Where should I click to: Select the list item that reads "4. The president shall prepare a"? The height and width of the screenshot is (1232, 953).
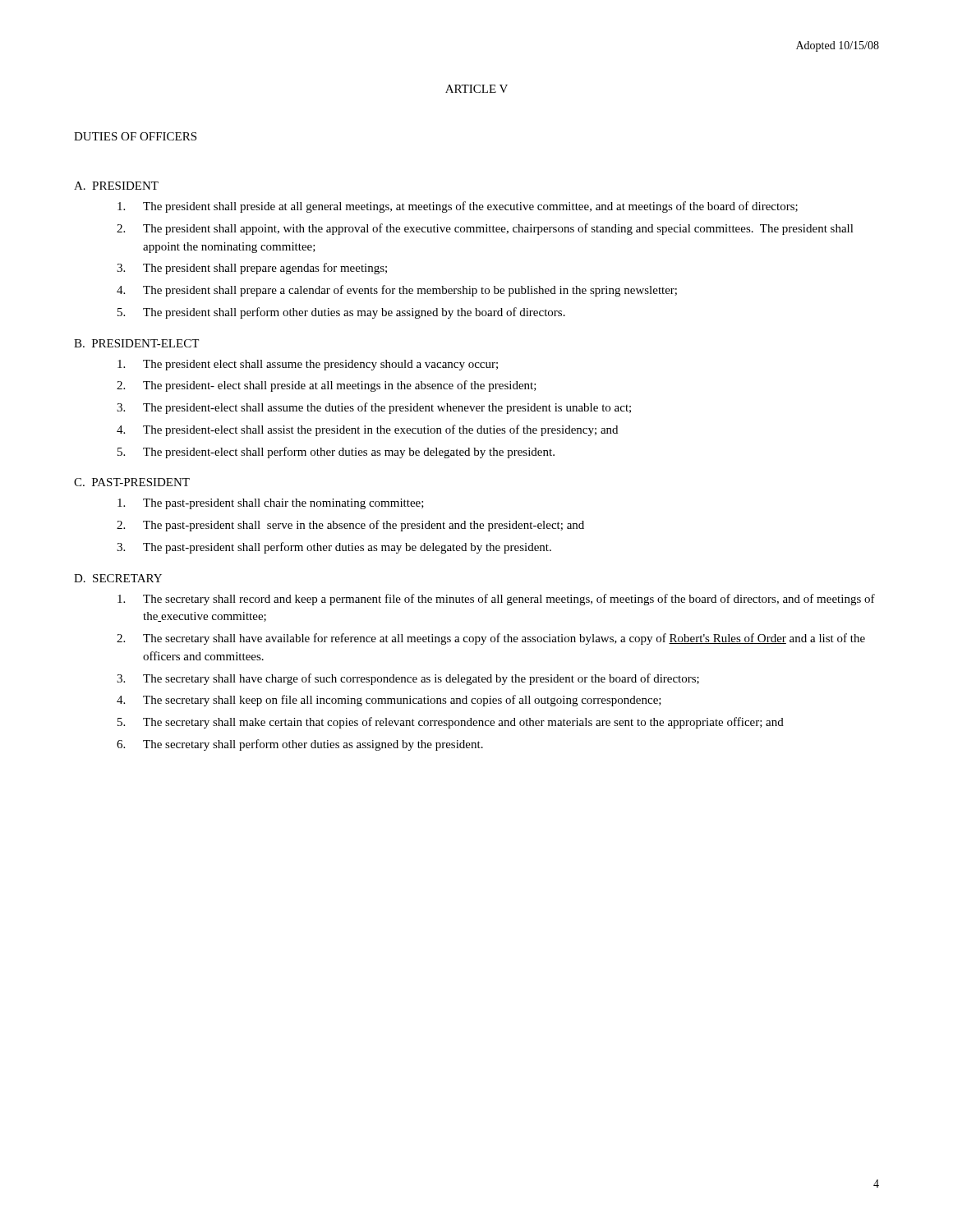click(x=494, y=291)
